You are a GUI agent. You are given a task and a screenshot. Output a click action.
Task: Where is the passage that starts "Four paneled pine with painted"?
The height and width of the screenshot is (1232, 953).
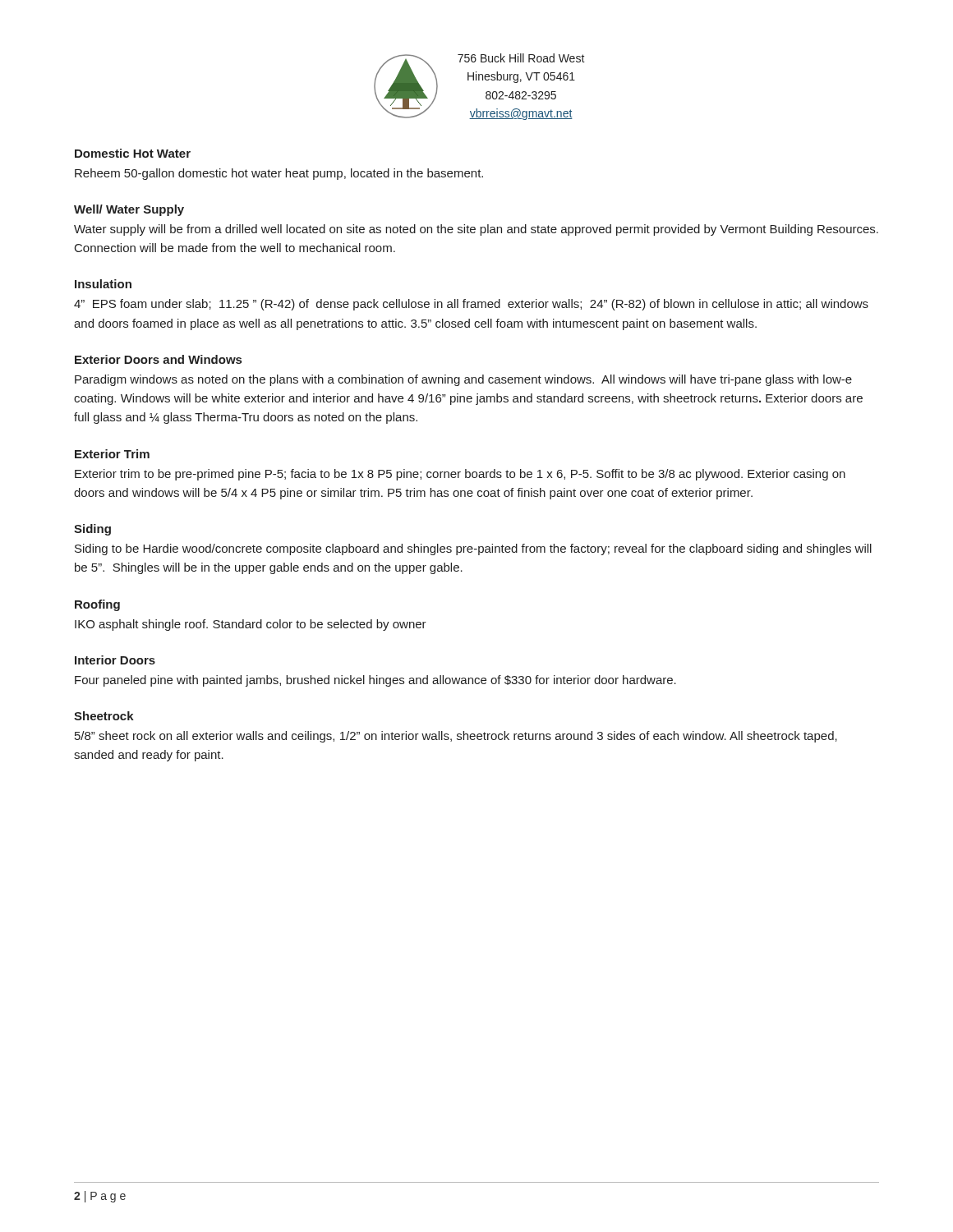pyautogui.click(x=375, y=680)
